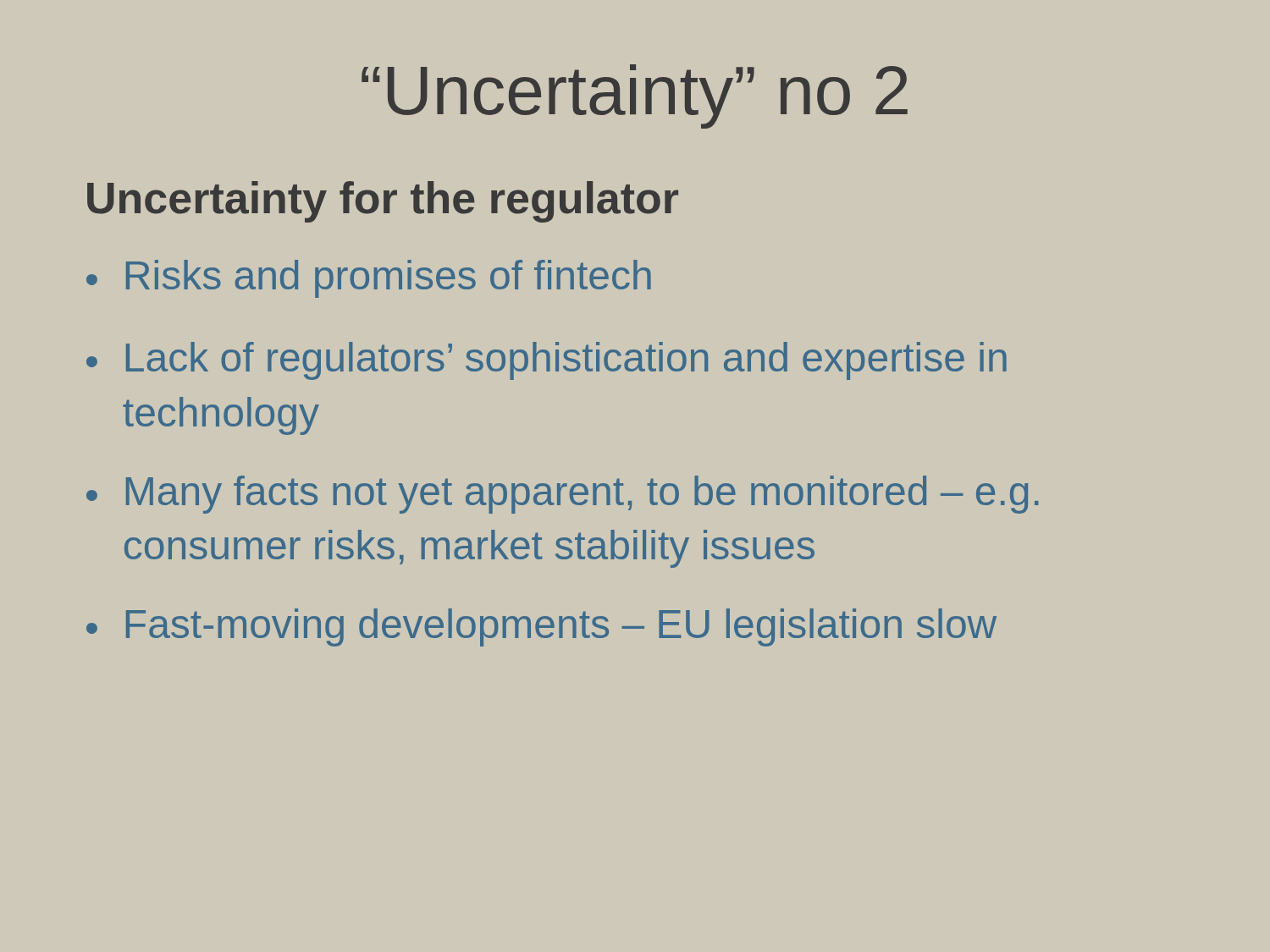Find the title
The image size is (1270, 952).
pos(635,91)
